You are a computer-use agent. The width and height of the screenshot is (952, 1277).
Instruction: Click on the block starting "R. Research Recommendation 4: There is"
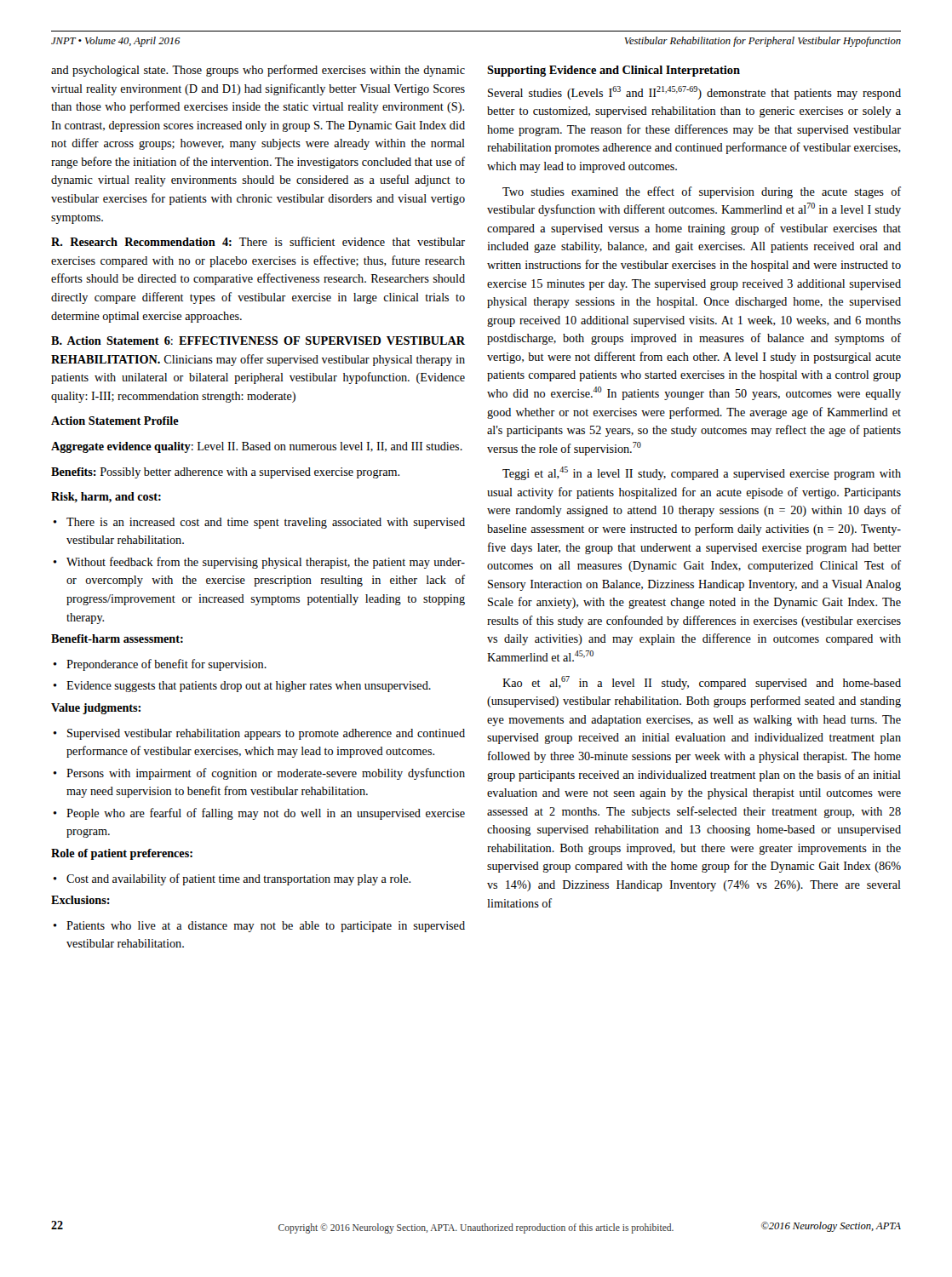pos(258,279)
